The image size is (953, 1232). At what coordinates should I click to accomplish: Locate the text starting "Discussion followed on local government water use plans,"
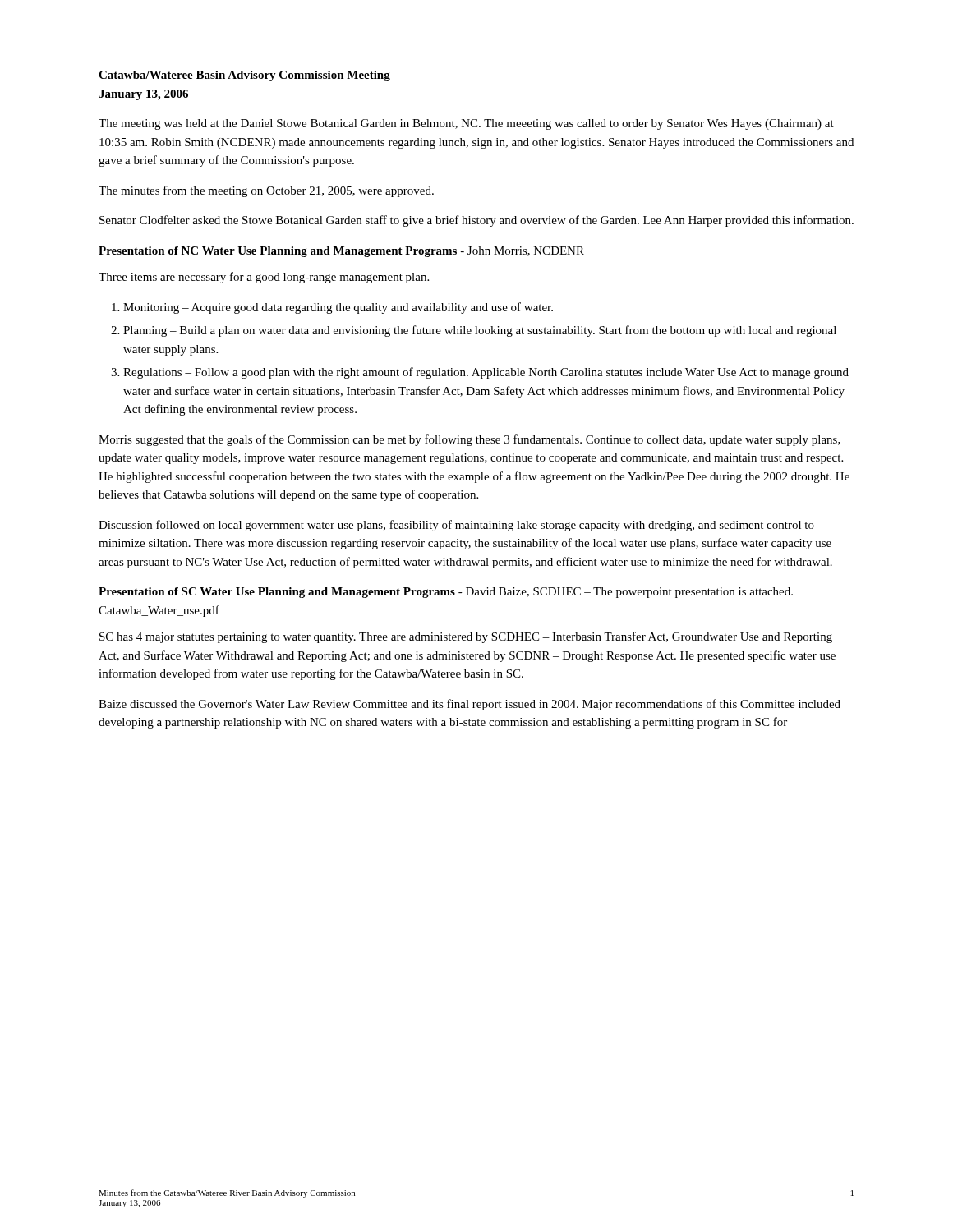pyautogui.click(x=476, y=543)
